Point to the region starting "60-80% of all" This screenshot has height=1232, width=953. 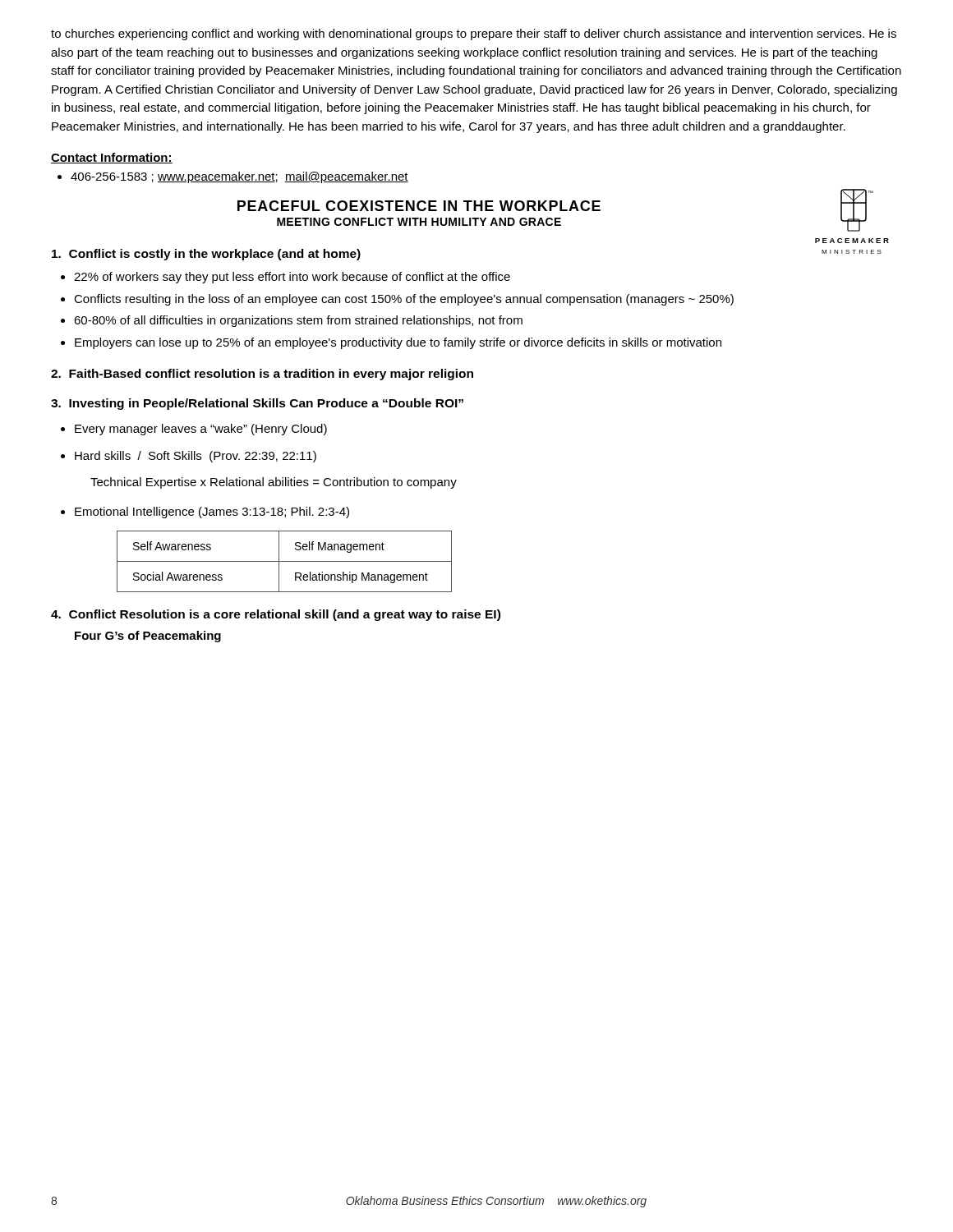pyautogui.click(x=298, y=320)
